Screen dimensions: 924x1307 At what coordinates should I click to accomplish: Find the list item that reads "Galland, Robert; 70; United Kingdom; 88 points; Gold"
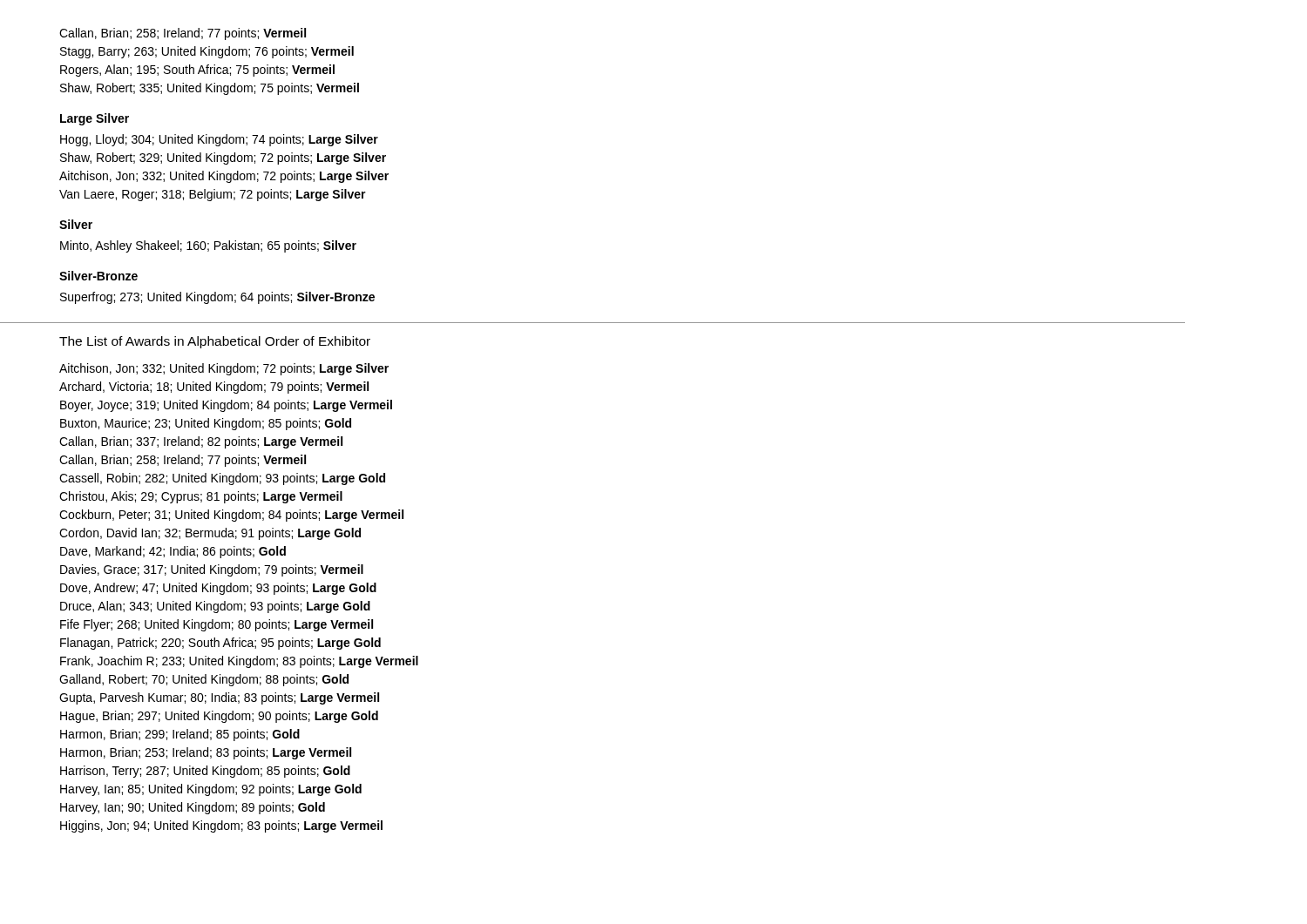click(x=204, y=679)
